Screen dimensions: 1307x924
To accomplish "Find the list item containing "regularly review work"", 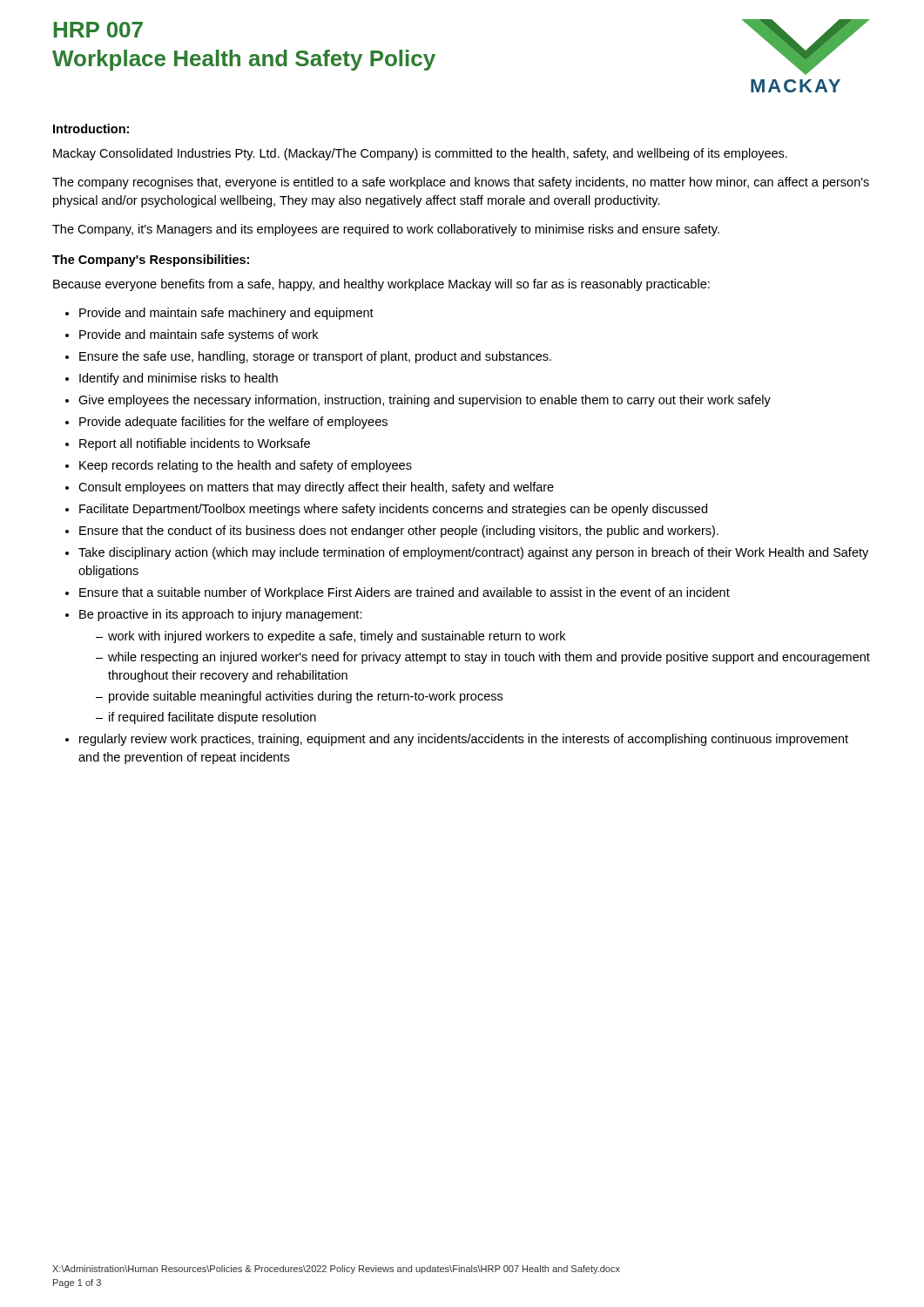I will [x=475, y=749].
